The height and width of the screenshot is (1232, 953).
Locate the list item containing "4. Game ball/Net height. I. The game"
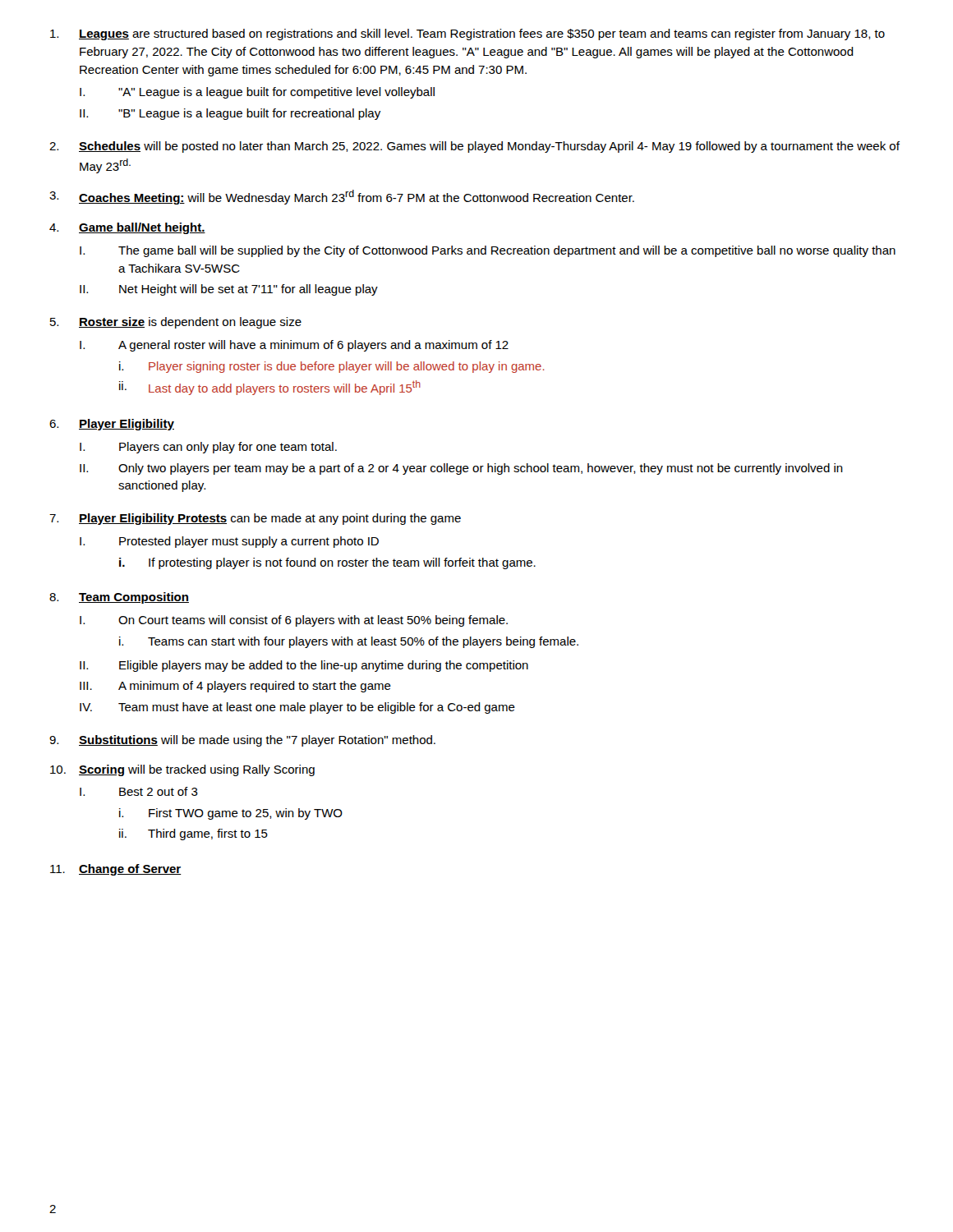476,260
